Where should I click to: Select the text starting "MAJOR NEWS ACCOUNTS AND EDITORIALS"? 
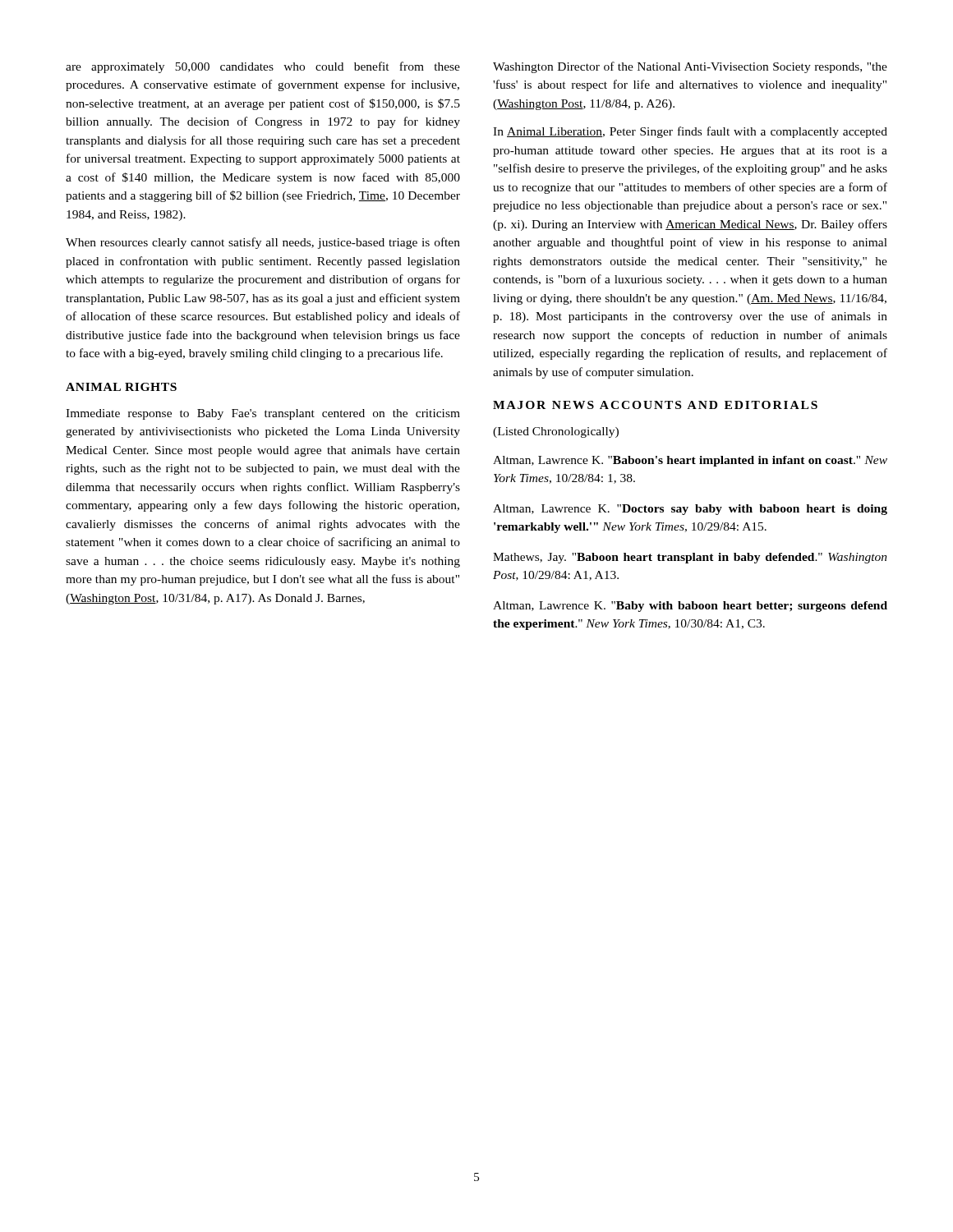[656, 404]
